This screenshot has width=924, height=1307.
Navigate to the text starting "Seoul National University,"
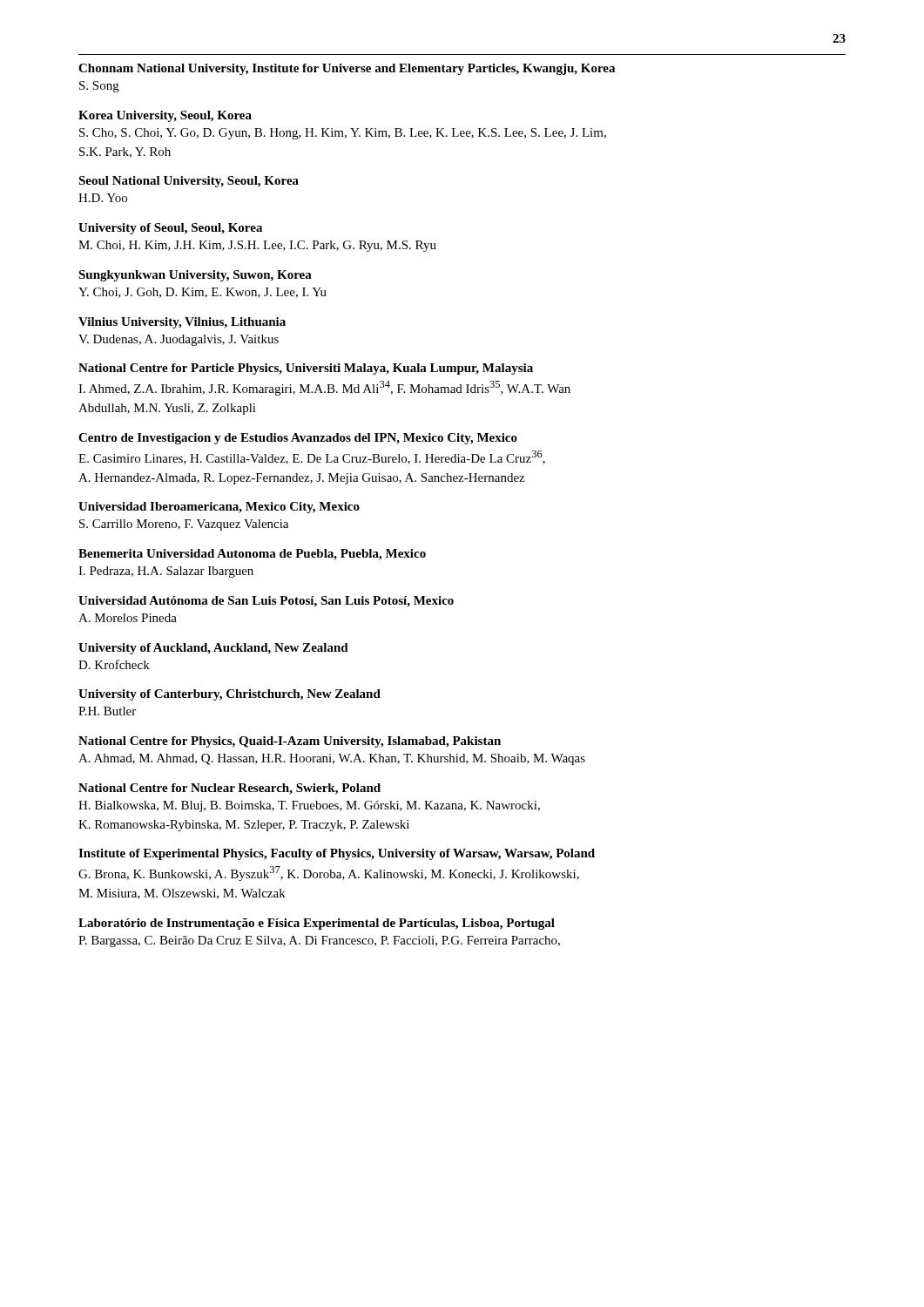coord(189,182)
